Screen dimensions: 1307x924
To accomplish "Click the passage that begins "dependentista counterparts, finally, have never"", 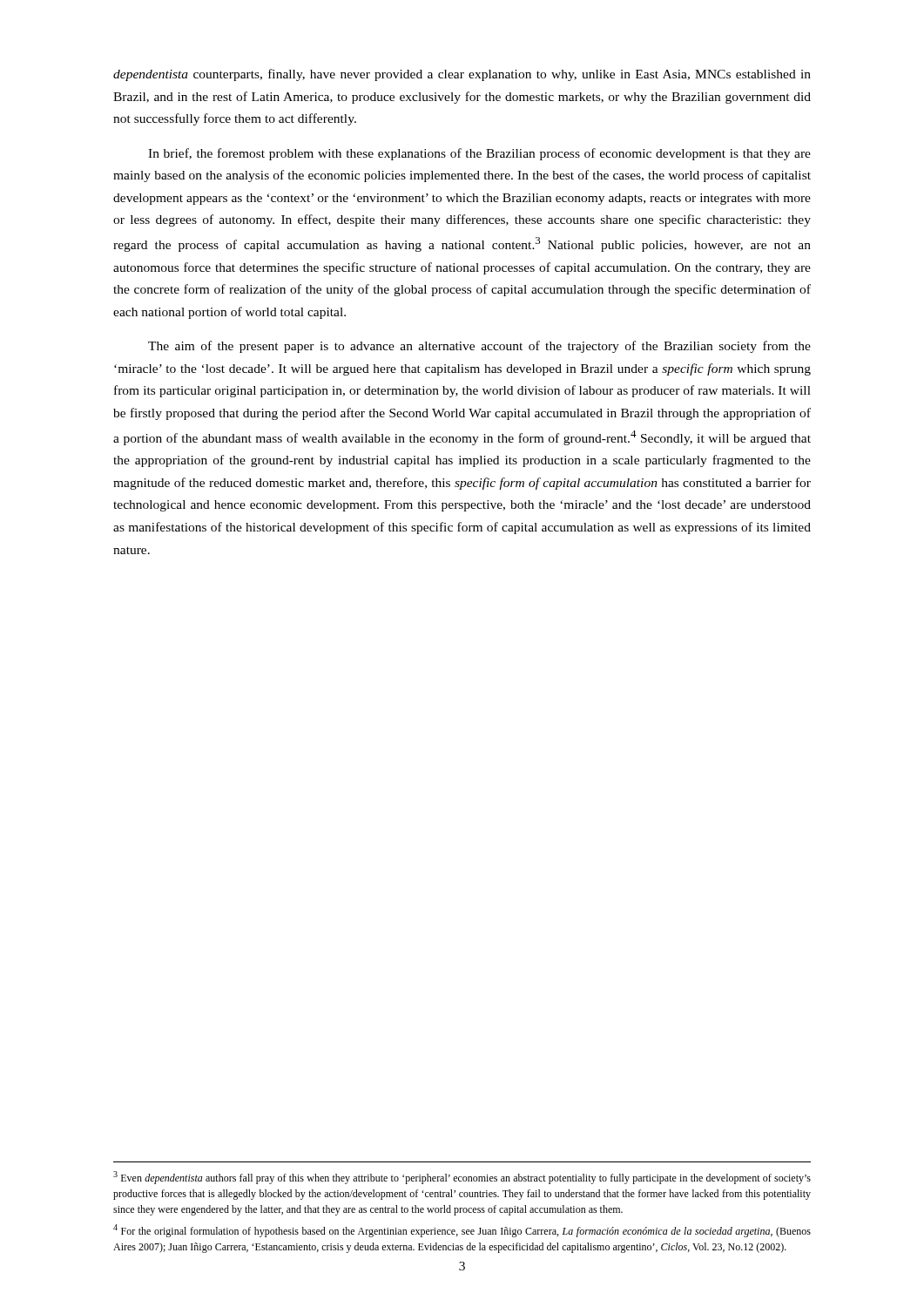I will tap(462, 96).
